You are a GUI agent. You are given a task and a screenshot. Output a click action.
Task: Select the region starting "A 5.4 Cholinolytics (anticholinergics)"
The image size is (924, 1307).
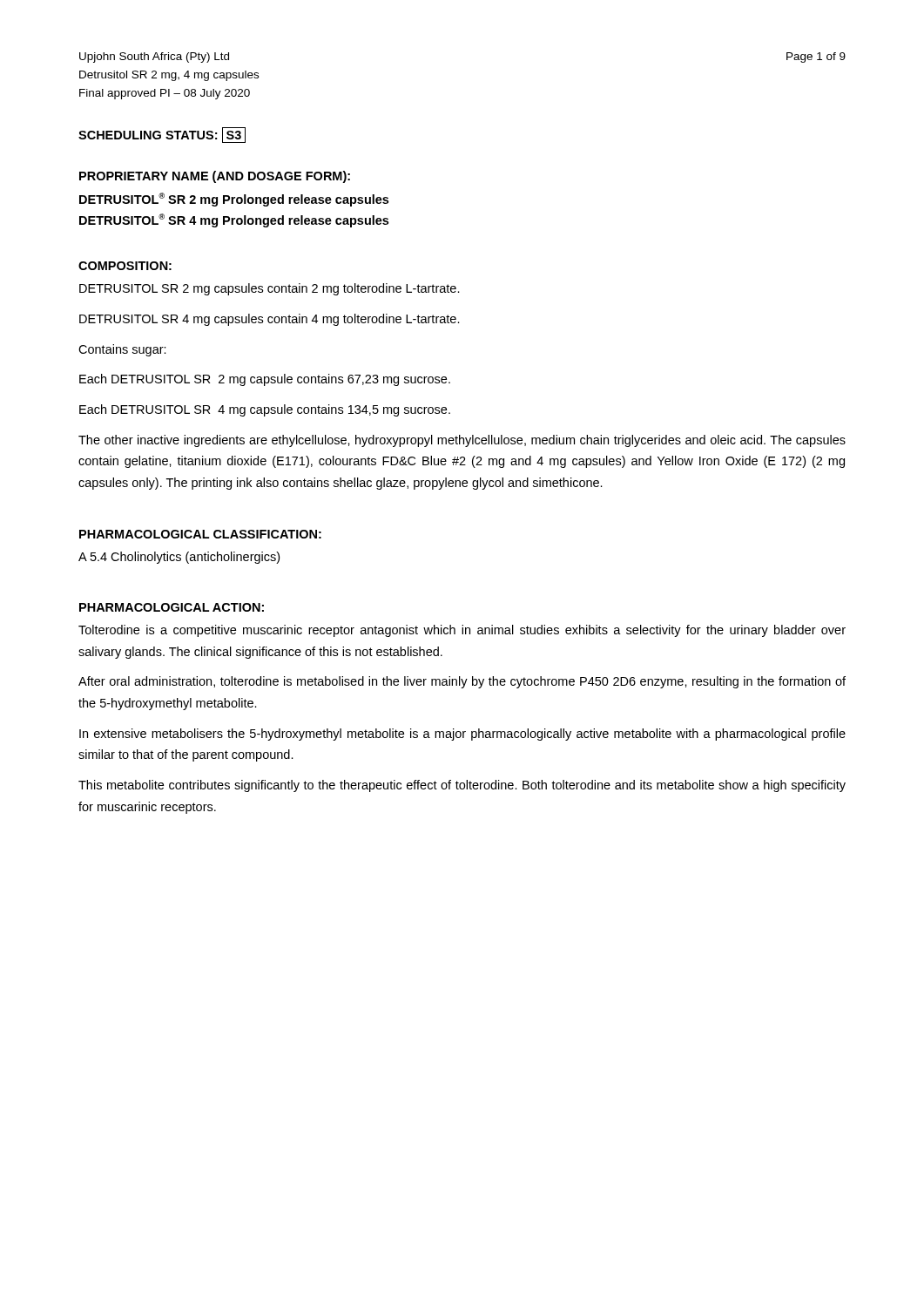(179, 556)
